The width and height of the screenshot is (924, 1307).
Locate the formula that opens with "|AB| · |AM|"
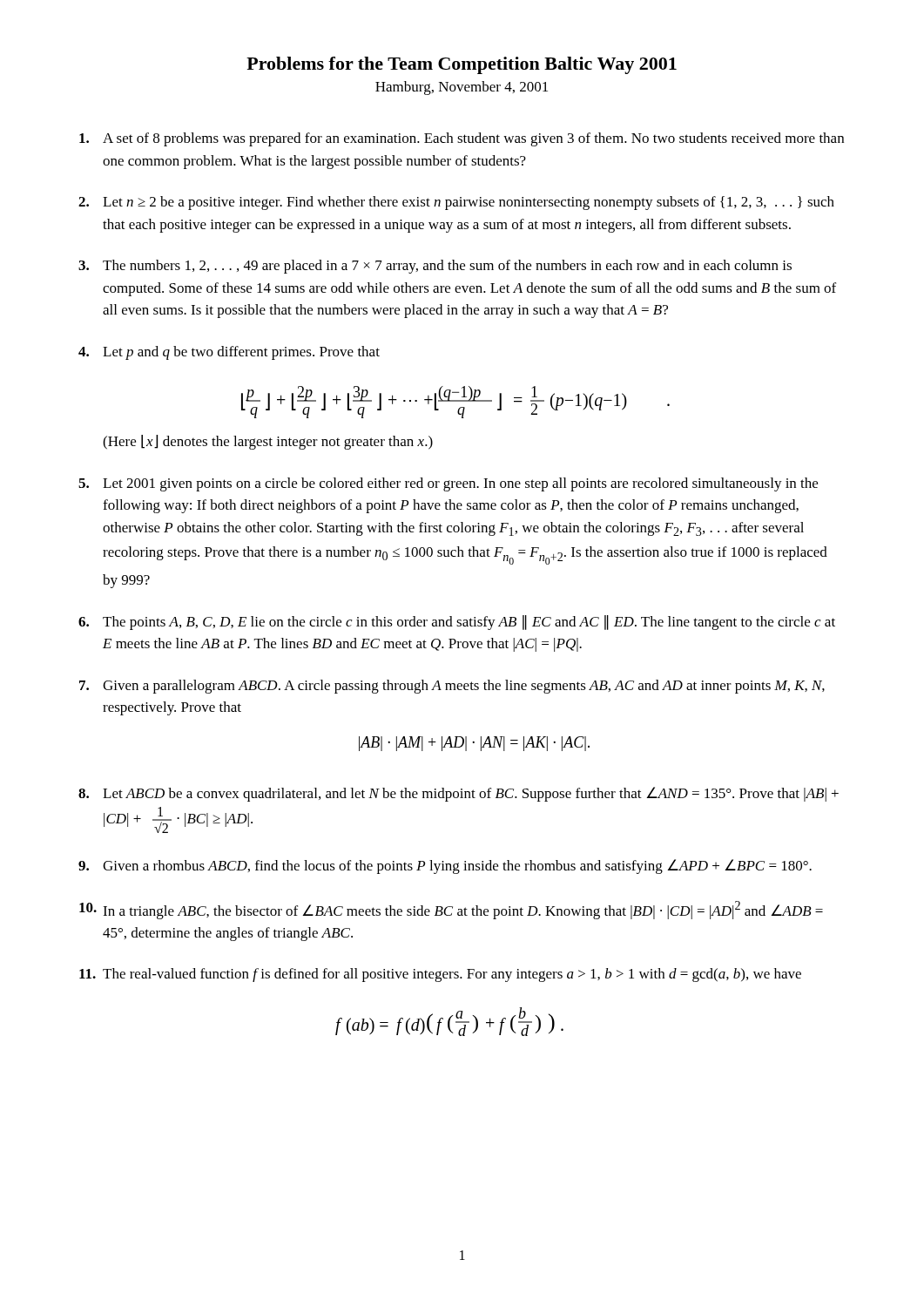point(474,742)
